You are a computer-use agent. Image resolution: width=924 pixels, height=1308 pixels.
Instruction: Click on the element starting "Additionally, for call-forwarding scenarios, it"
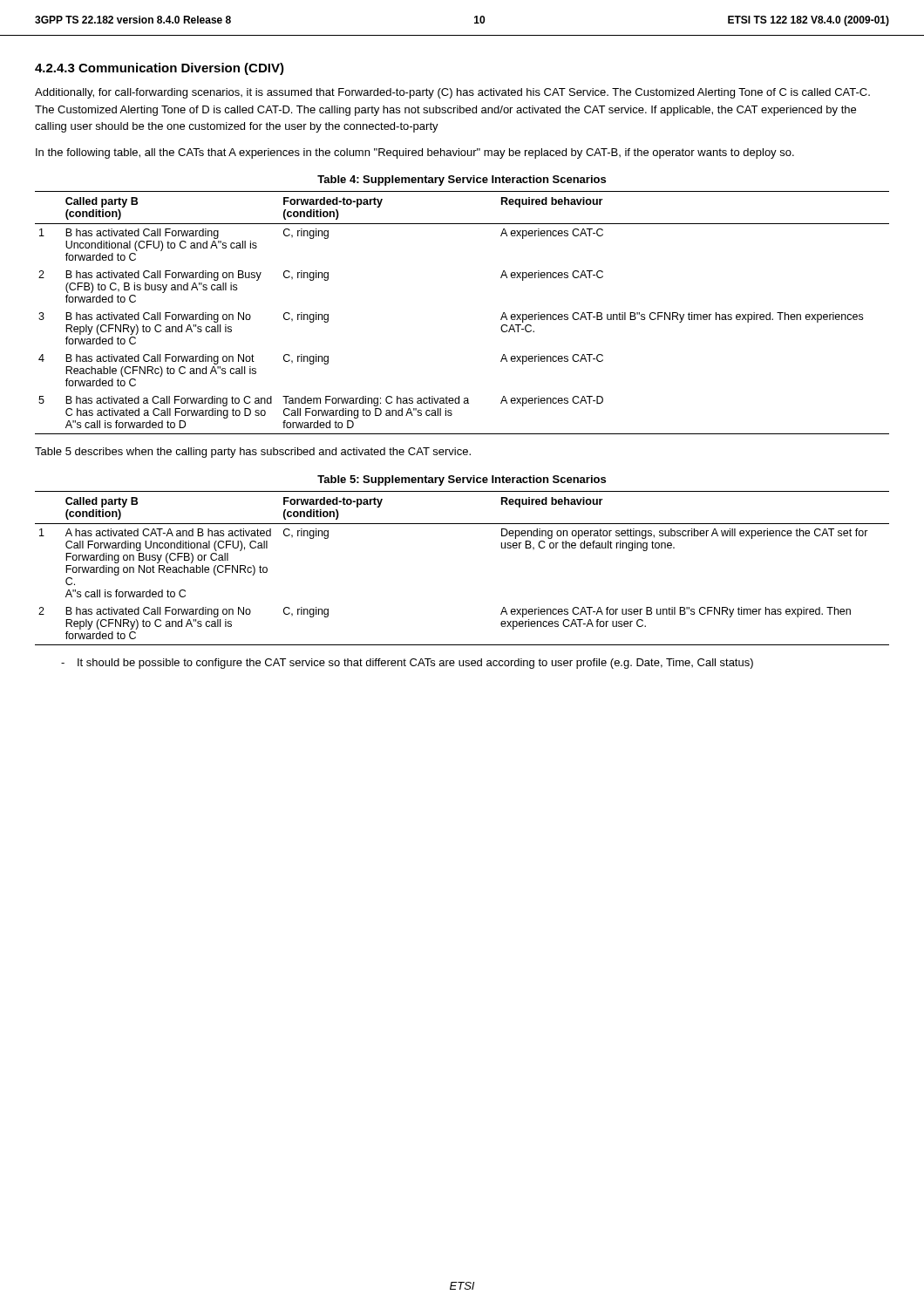(x=453, y=109)
